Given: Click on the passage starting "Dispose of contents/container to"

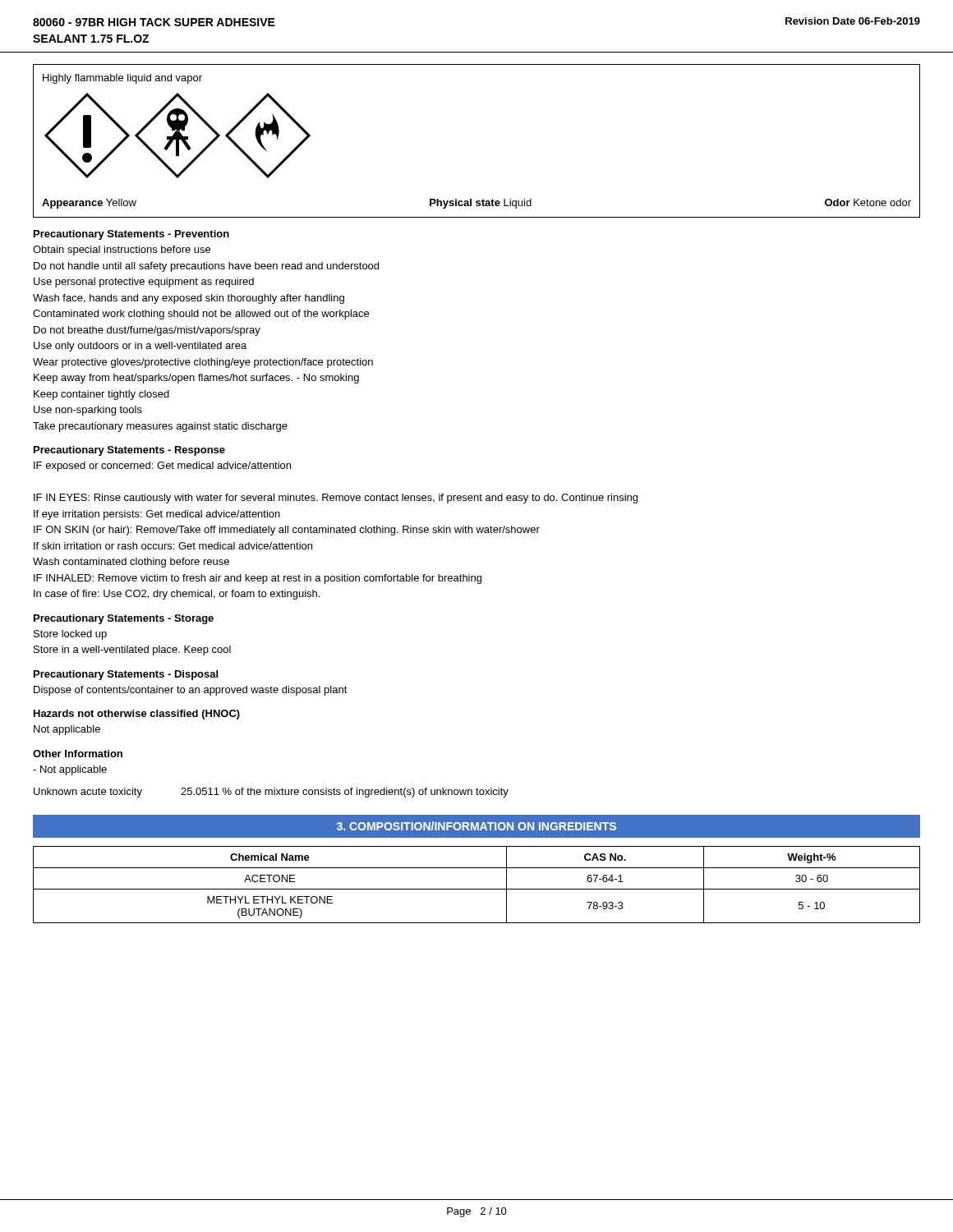Looking at the screenshot, I should point(190,689).
